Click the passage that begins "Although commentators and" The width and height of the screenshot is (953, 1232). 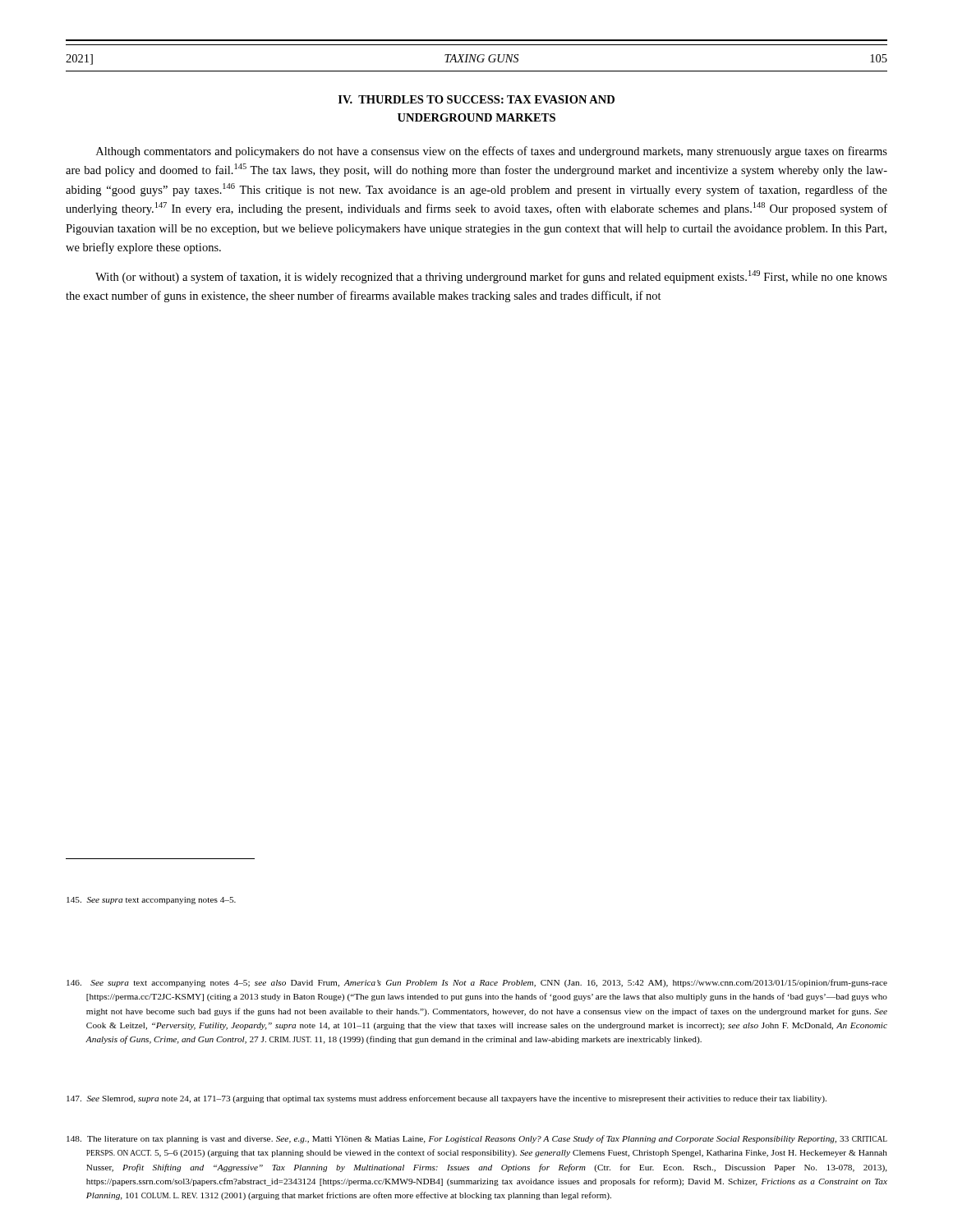click(x=476, y=199)
